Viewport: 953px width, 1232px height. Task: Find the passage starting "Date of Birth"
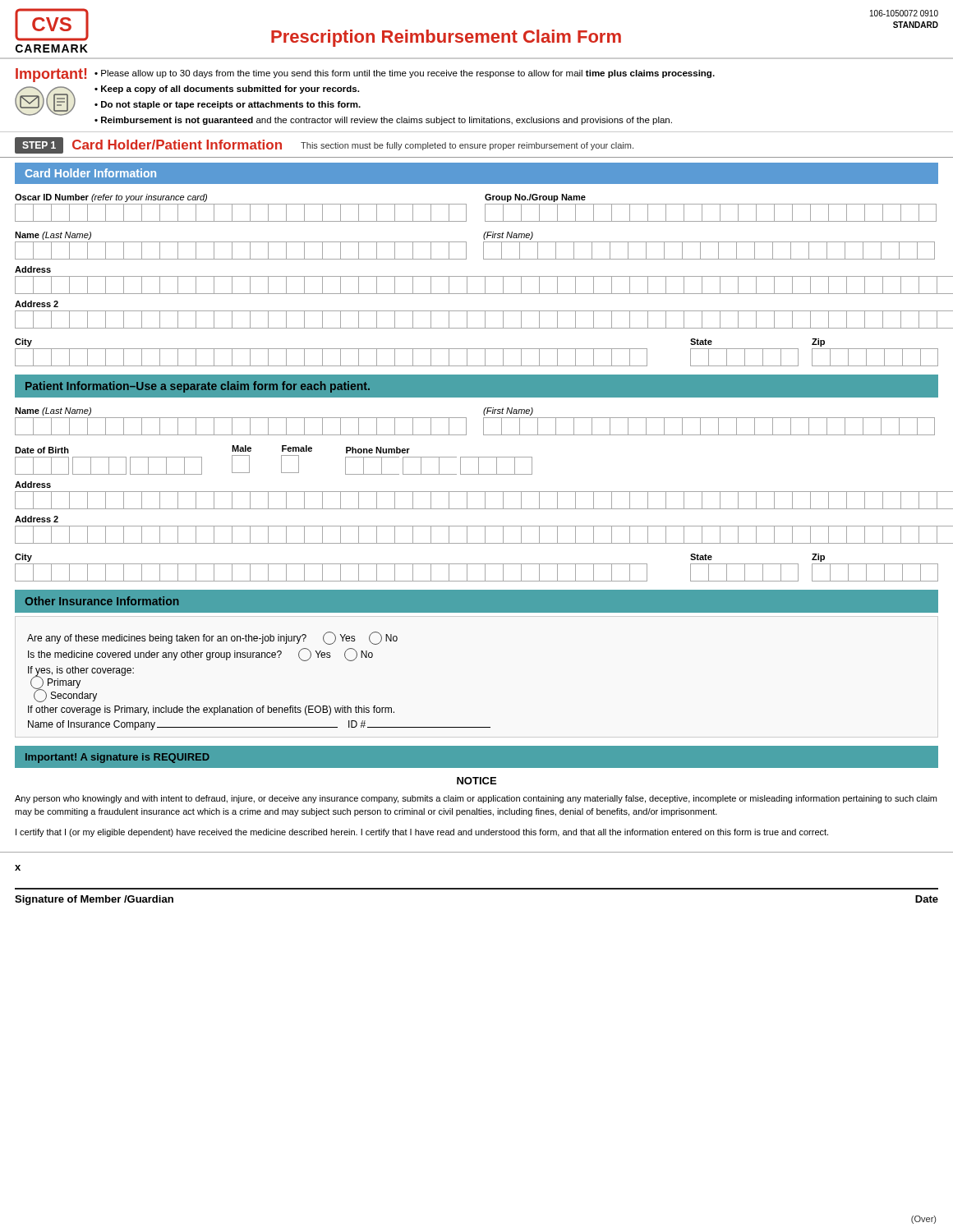pyautogui.click(x=42, y=450)
